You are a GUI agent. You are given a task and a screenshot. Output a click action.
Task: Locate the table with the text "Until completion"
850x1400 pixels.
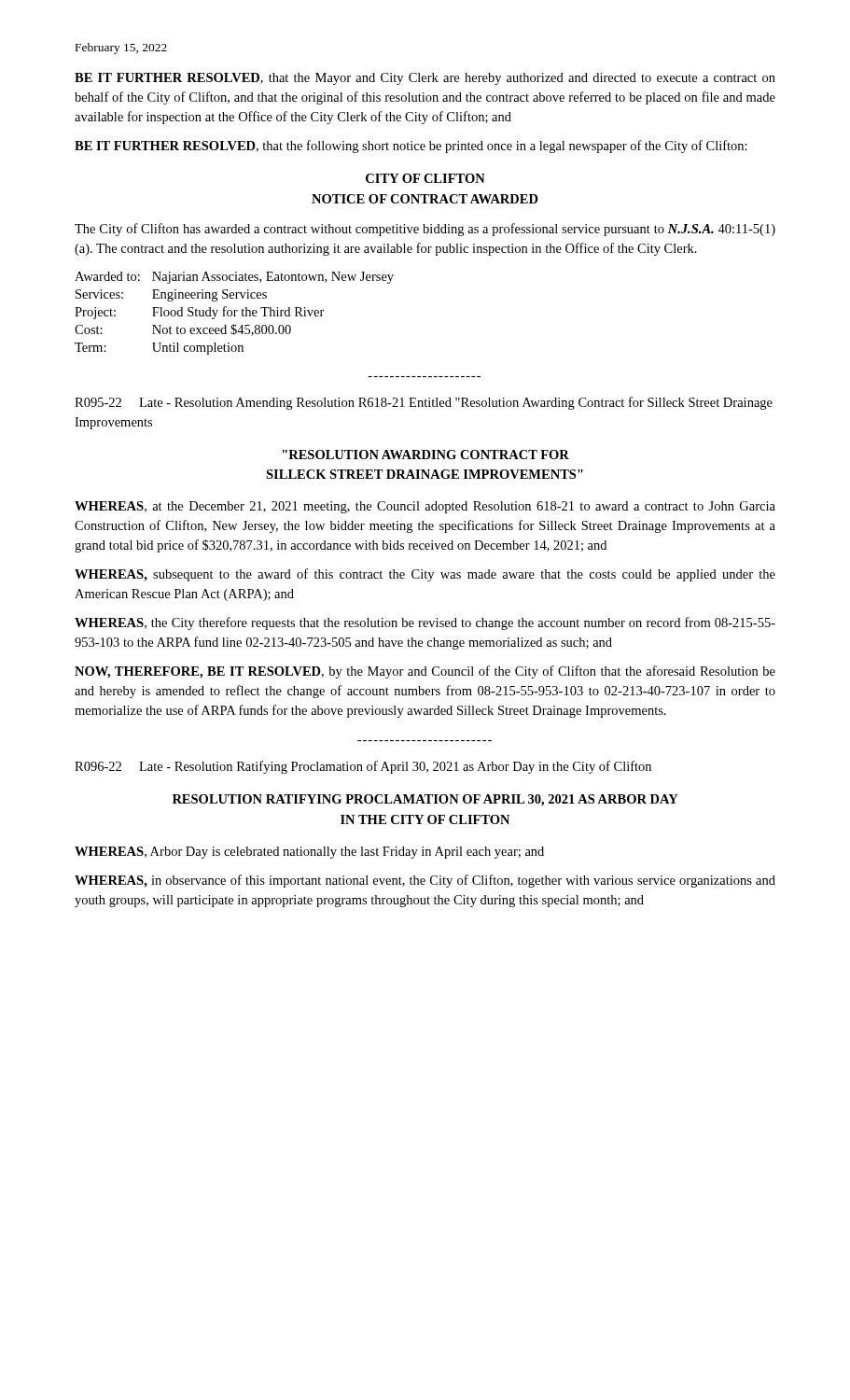pos(425,312)
